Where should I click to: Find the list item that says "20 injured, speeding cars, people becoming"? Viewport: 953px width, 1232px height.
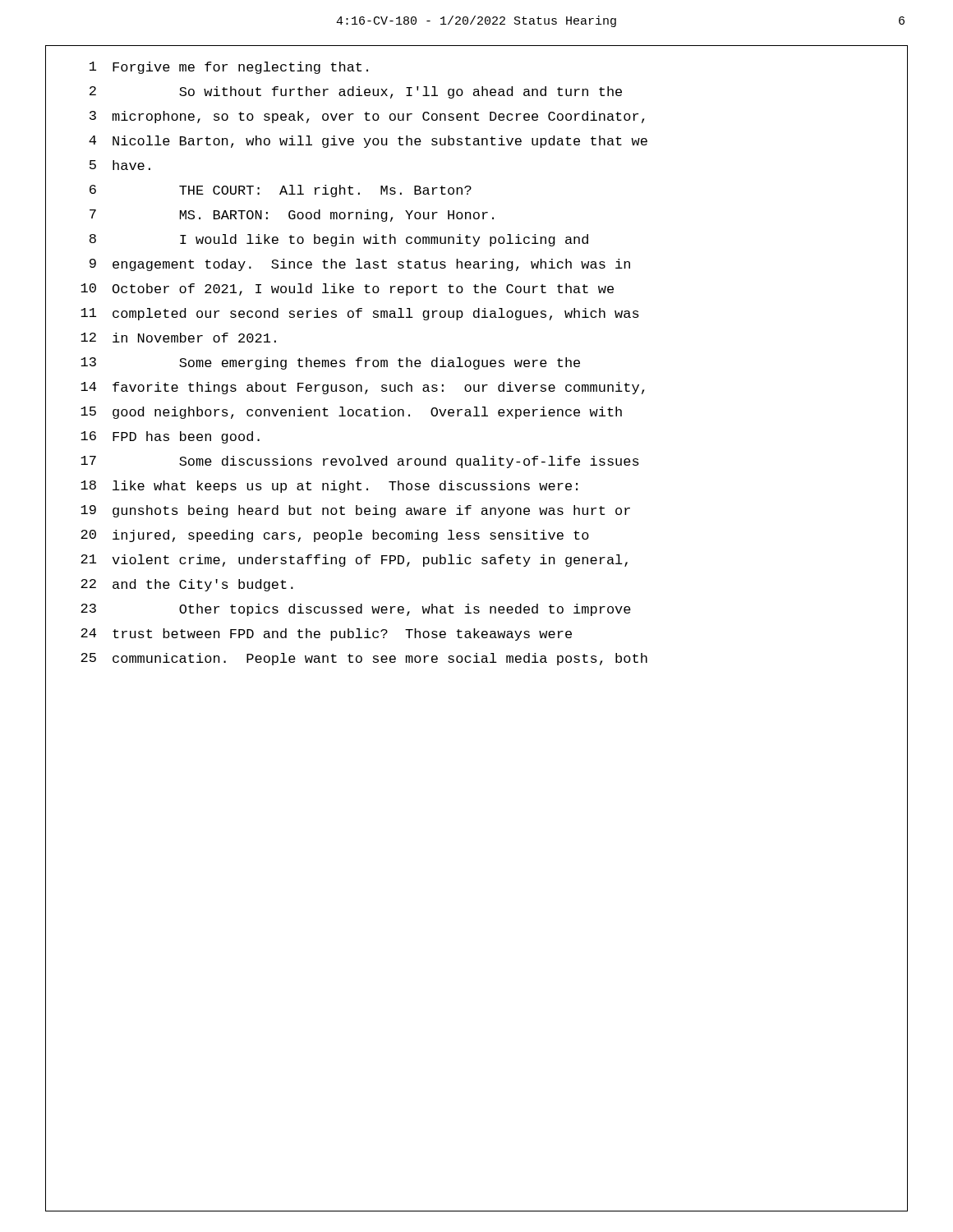[x=473, y=536]
